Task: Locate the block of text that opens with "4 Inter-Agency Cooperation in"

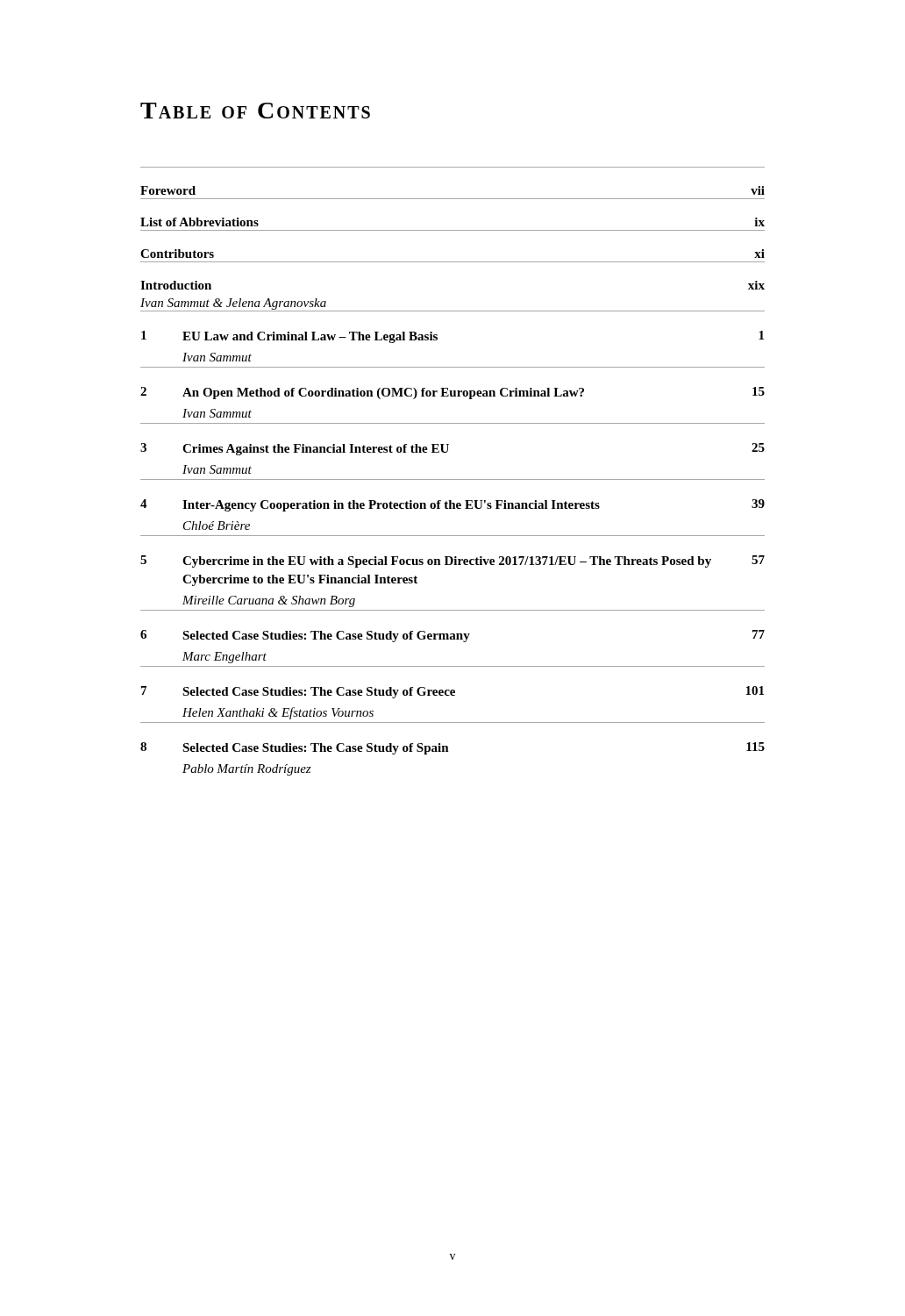Action: (452, 515)
